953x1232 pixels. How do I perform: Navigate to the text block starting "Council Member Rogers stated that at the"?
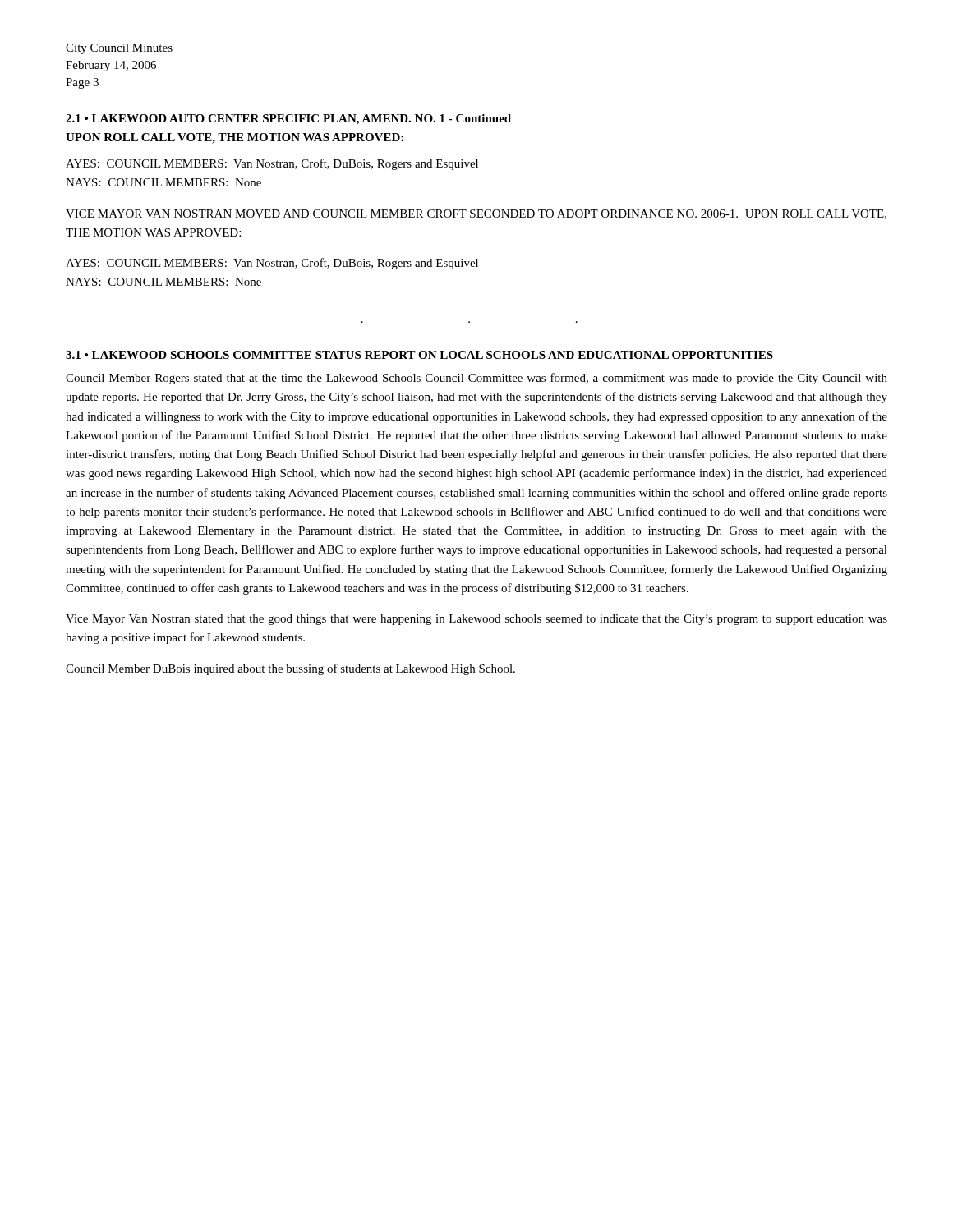click(476, 483)
